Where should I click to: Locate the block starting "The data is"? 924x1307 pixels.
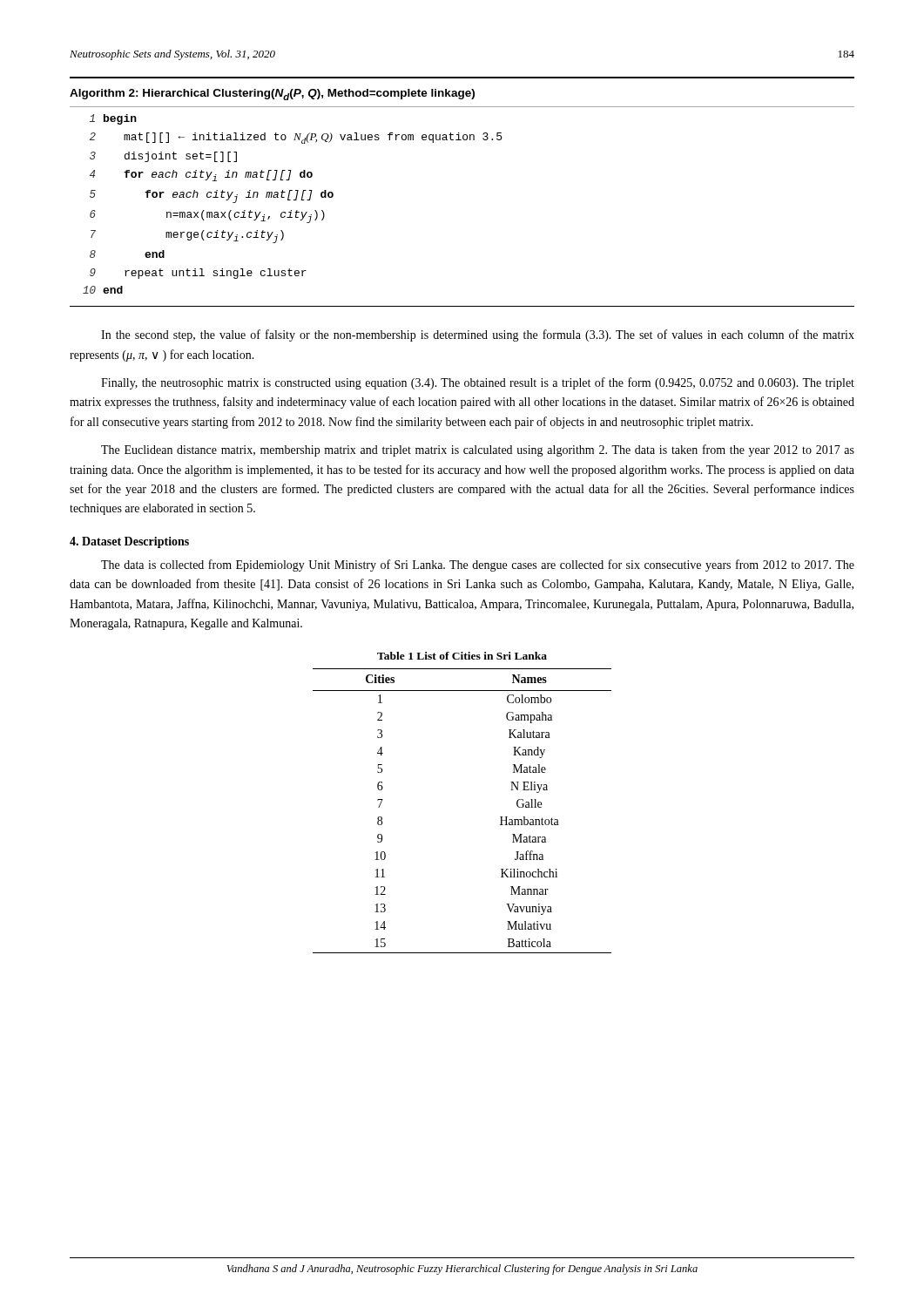click(462, 594)
